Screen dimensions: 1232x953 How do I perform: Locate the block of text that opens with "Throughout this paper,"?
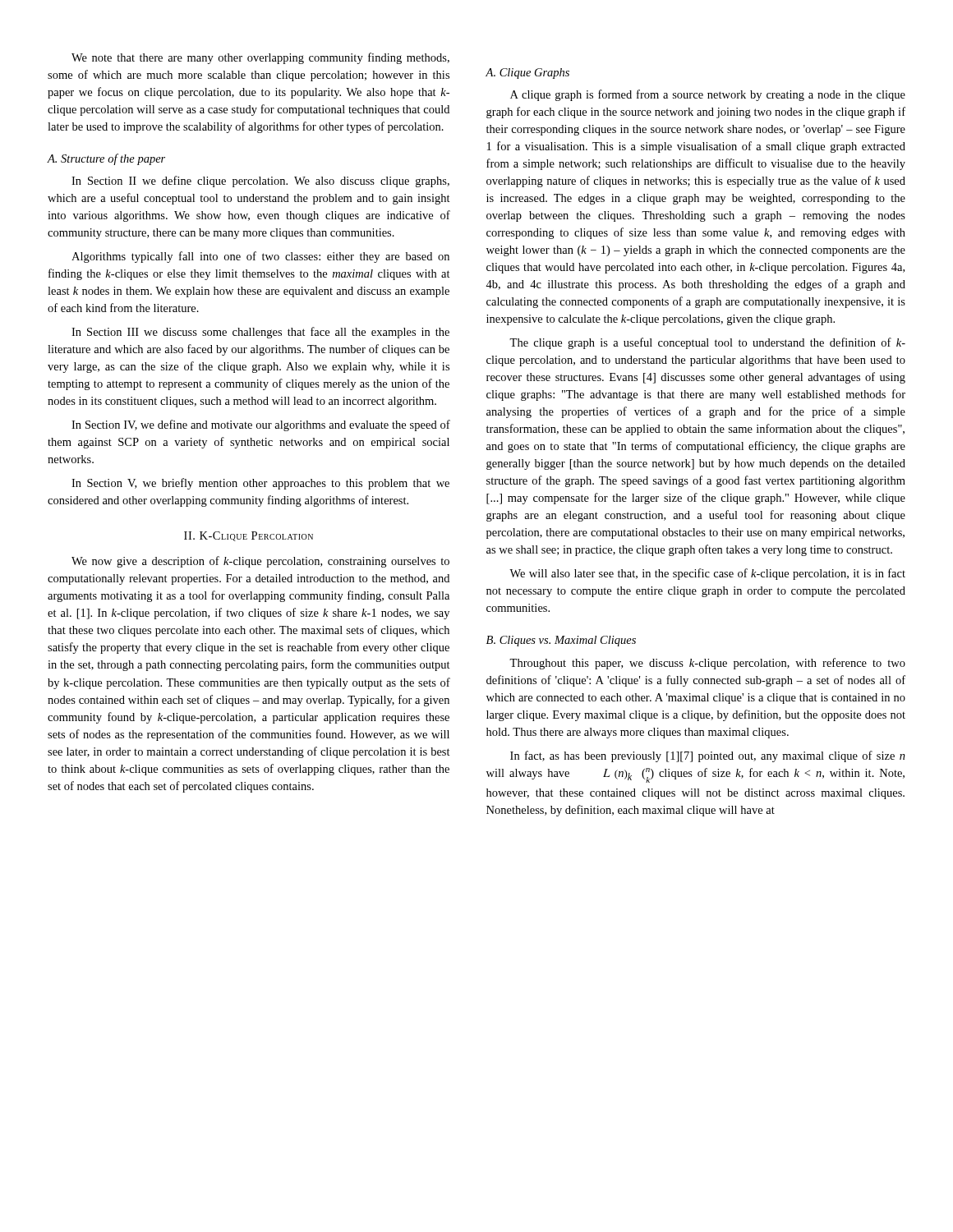point(696,737)
